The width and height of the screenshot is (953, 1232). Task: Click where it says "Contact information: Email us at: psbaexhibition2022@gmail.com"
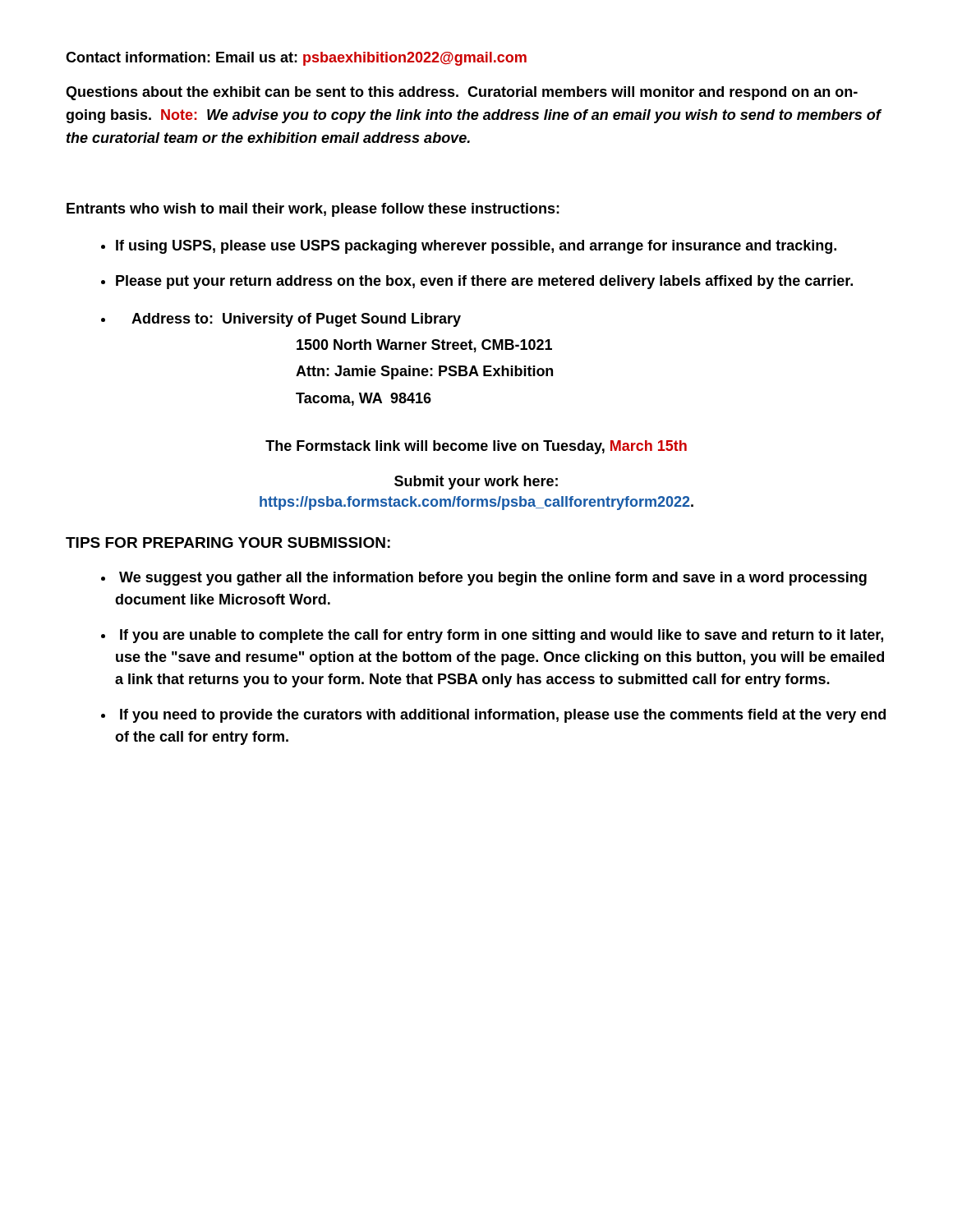click(x=296, y=57)
